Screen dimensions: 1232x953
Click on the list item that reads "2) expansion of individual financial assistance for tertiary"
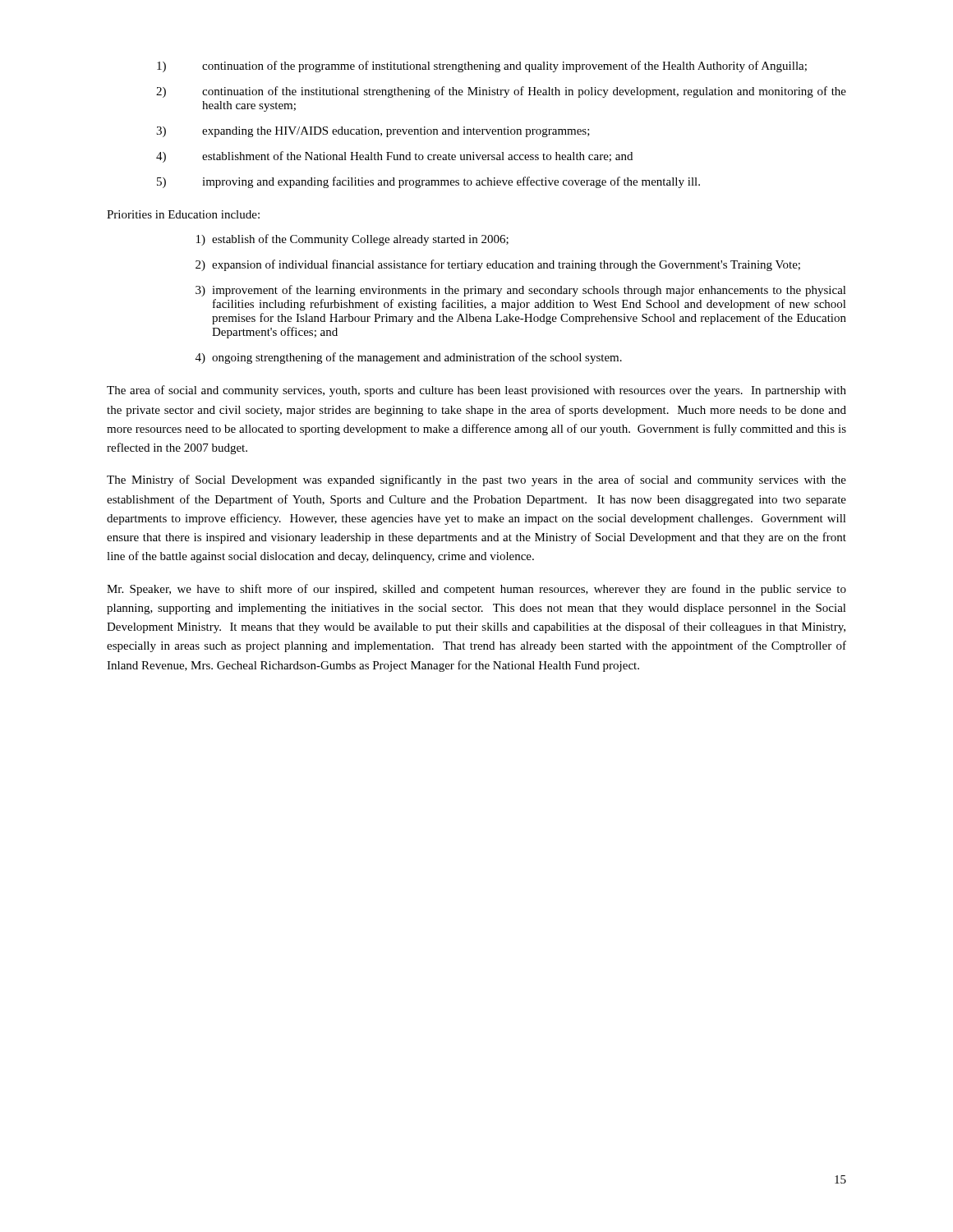pyautogui.click(x=509, y=265)
